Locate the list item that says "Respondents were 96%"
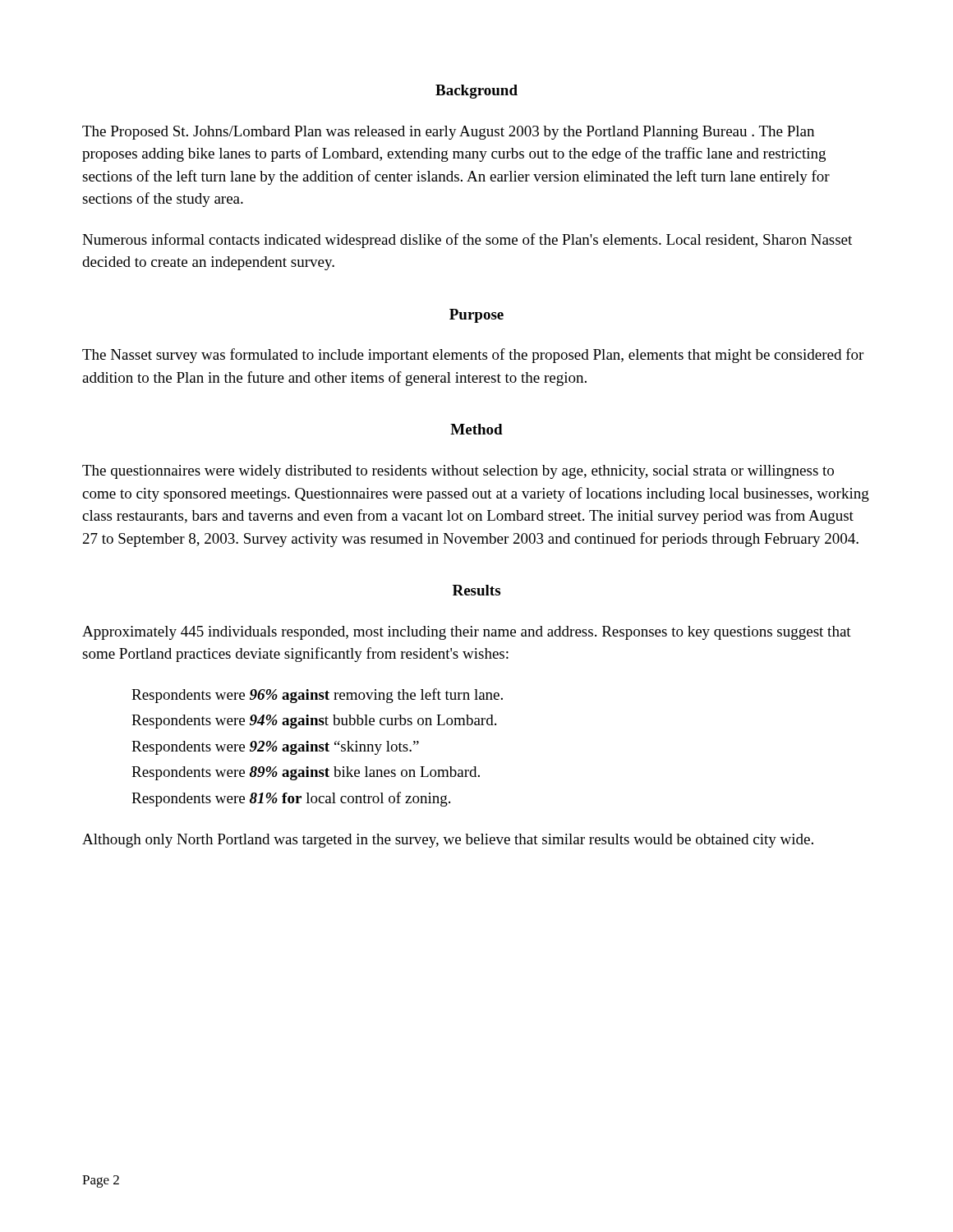The width and height of the screenshot is (953, 1232). point(318,694)
